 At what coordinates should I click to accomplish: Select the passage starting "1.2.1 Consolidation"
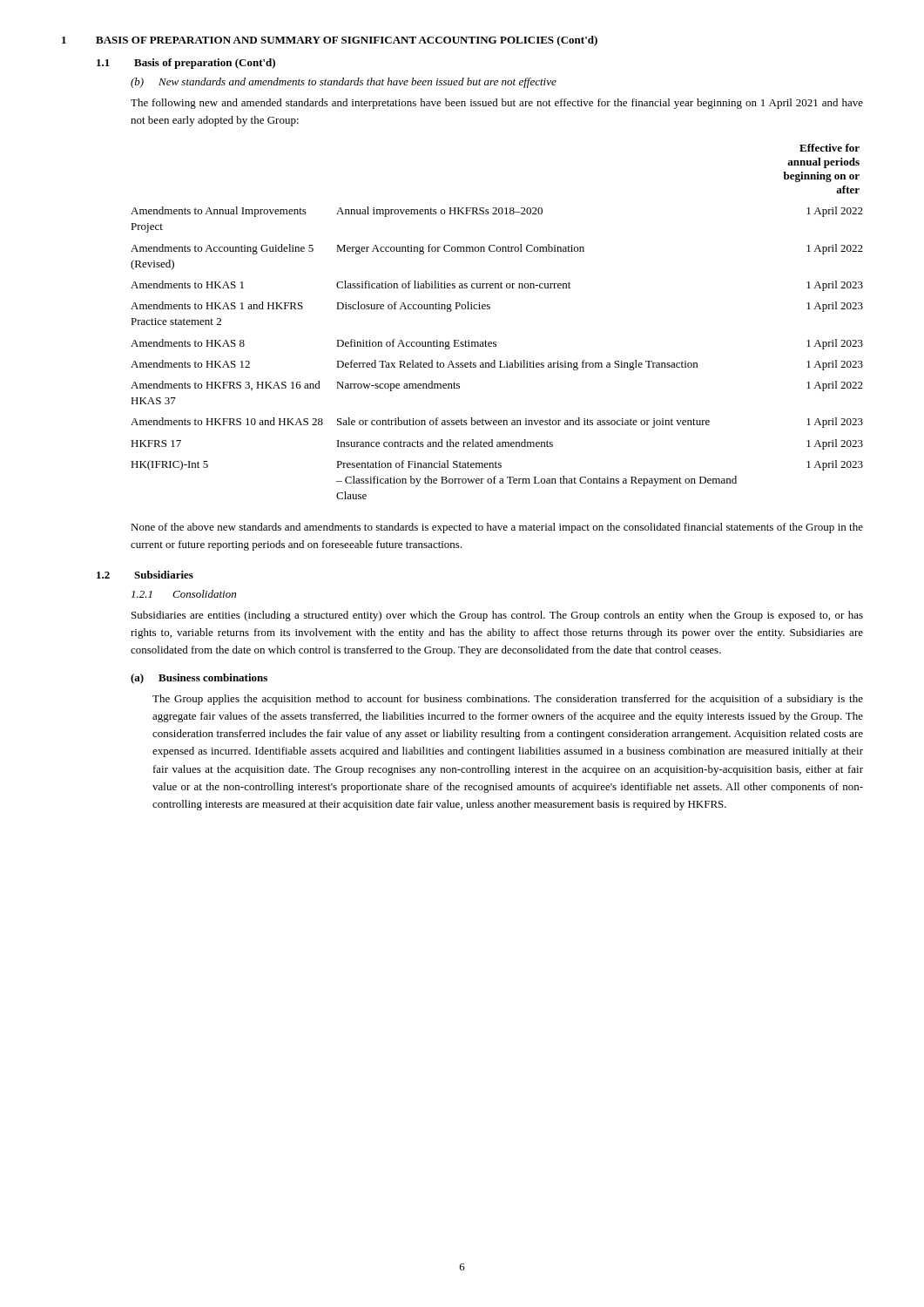pyautogui.click(x=184, y=594)
